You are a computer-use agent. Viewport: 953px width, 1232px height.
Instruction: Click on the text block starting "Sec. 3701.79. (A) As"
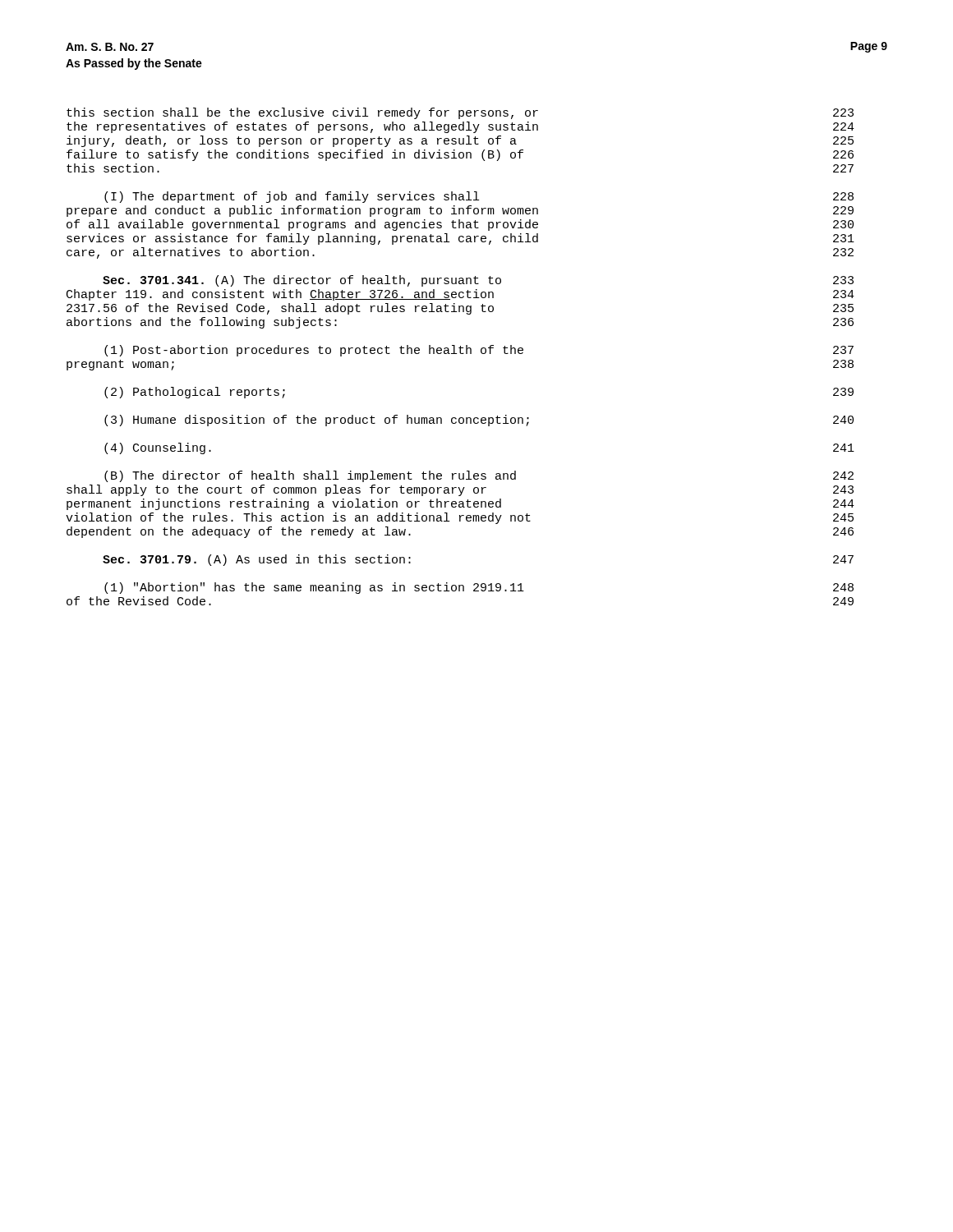coord(260,560)
